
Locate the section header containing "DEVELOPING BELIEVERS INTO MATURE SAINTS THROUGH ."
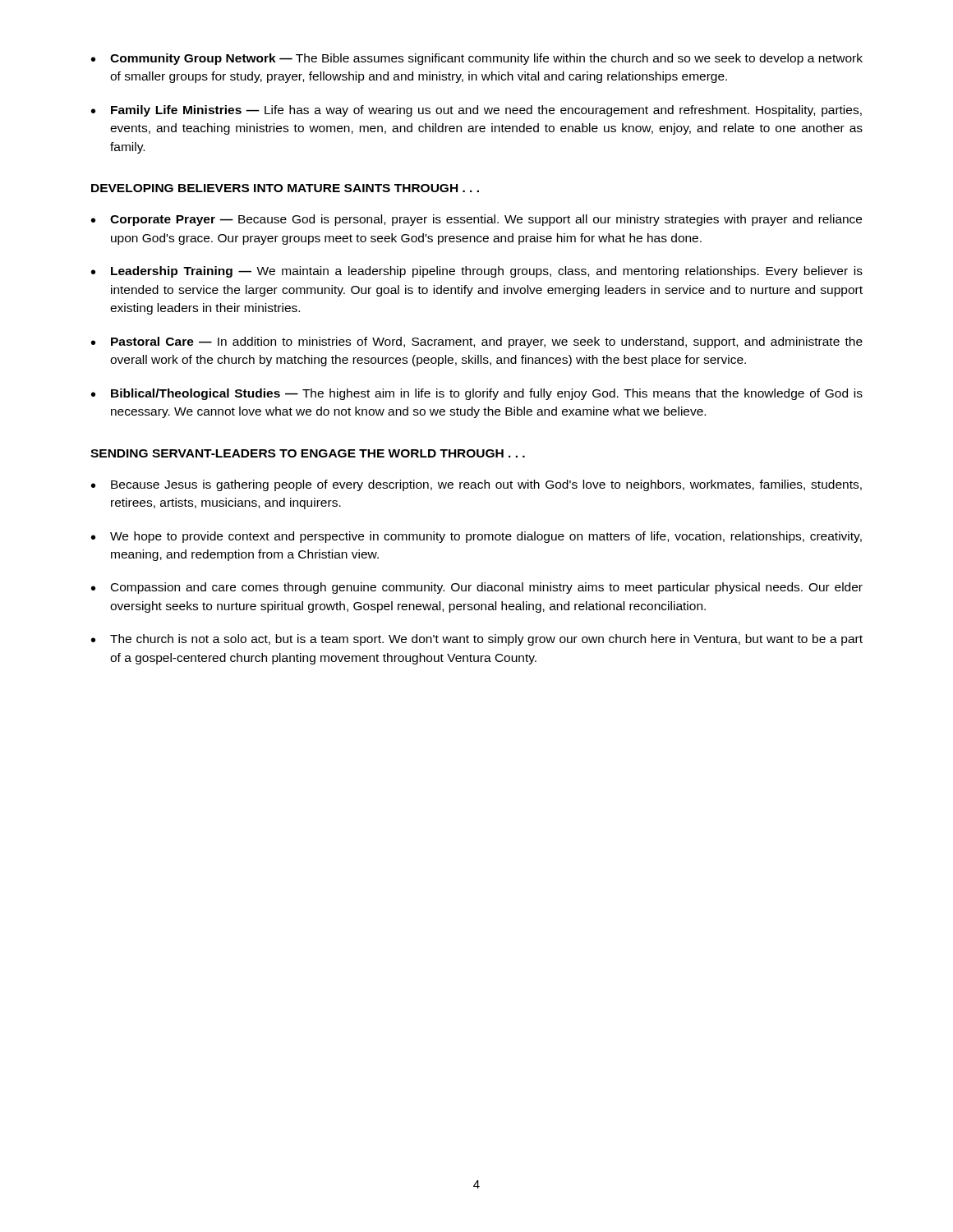285,188
